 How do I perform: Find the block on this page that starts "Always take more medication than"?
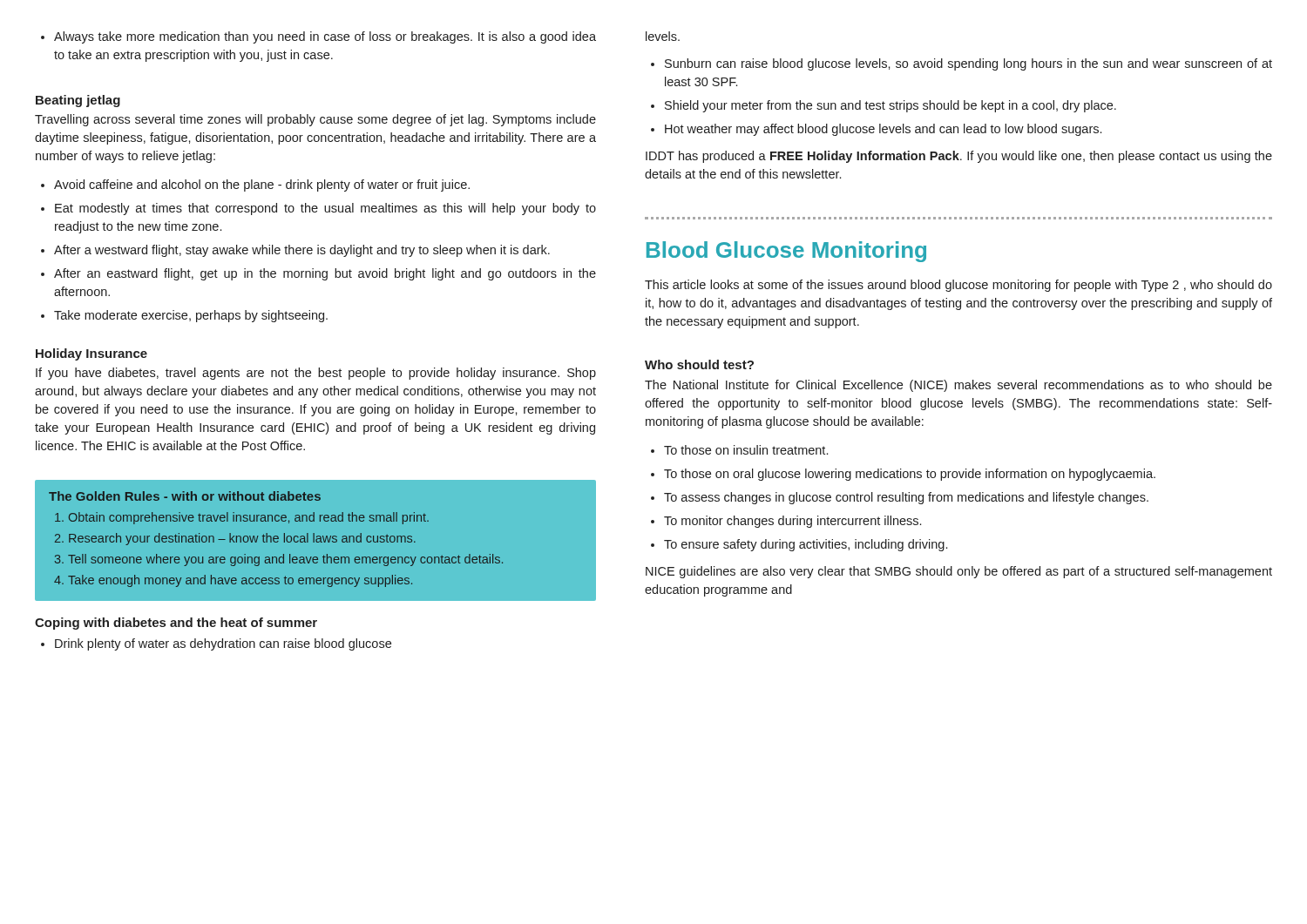[315, 46]
